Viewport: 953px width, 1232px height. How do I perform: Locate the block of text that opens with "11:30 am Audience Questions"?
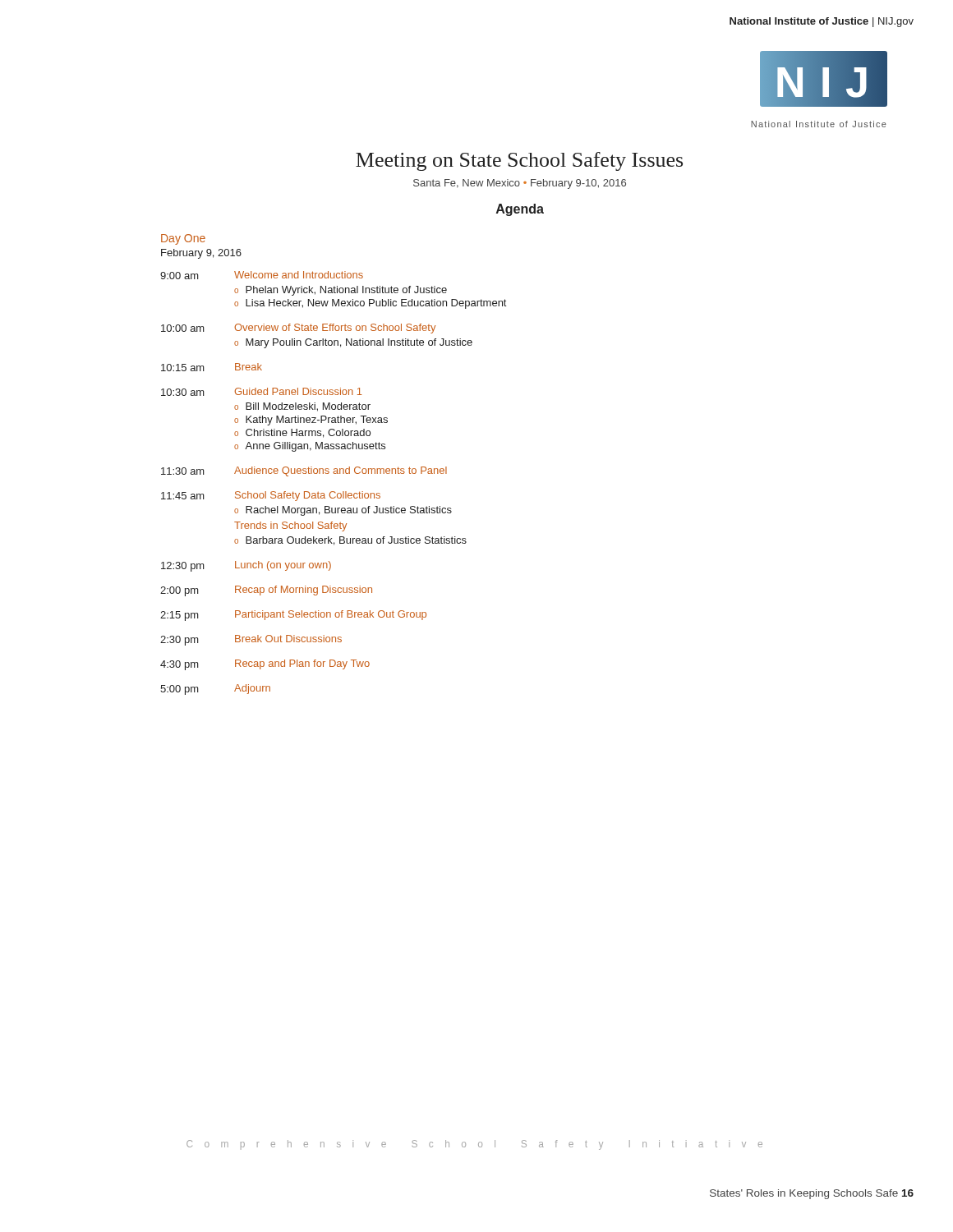[x=304, y=471]
